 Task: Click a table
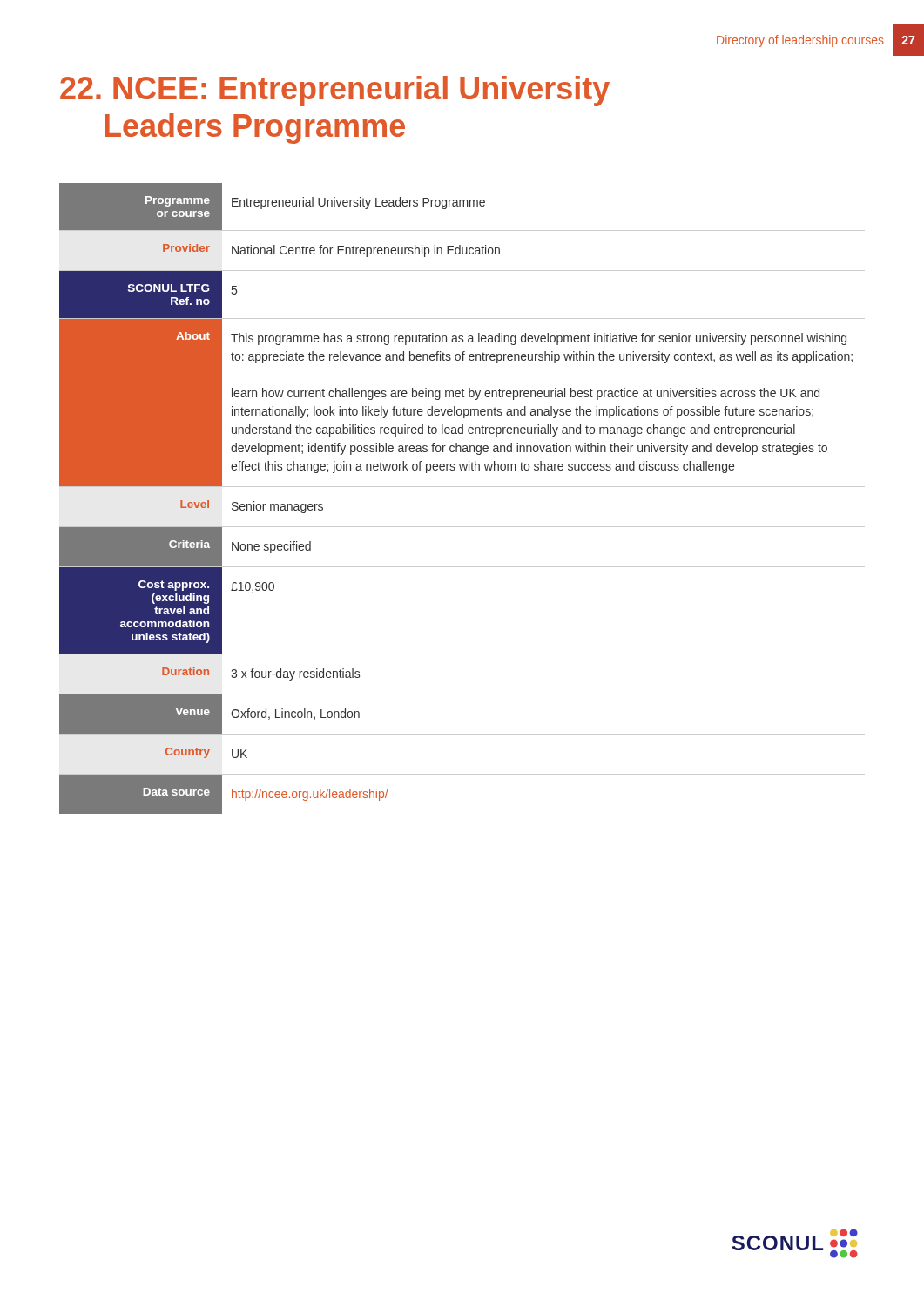pos(462,498)
